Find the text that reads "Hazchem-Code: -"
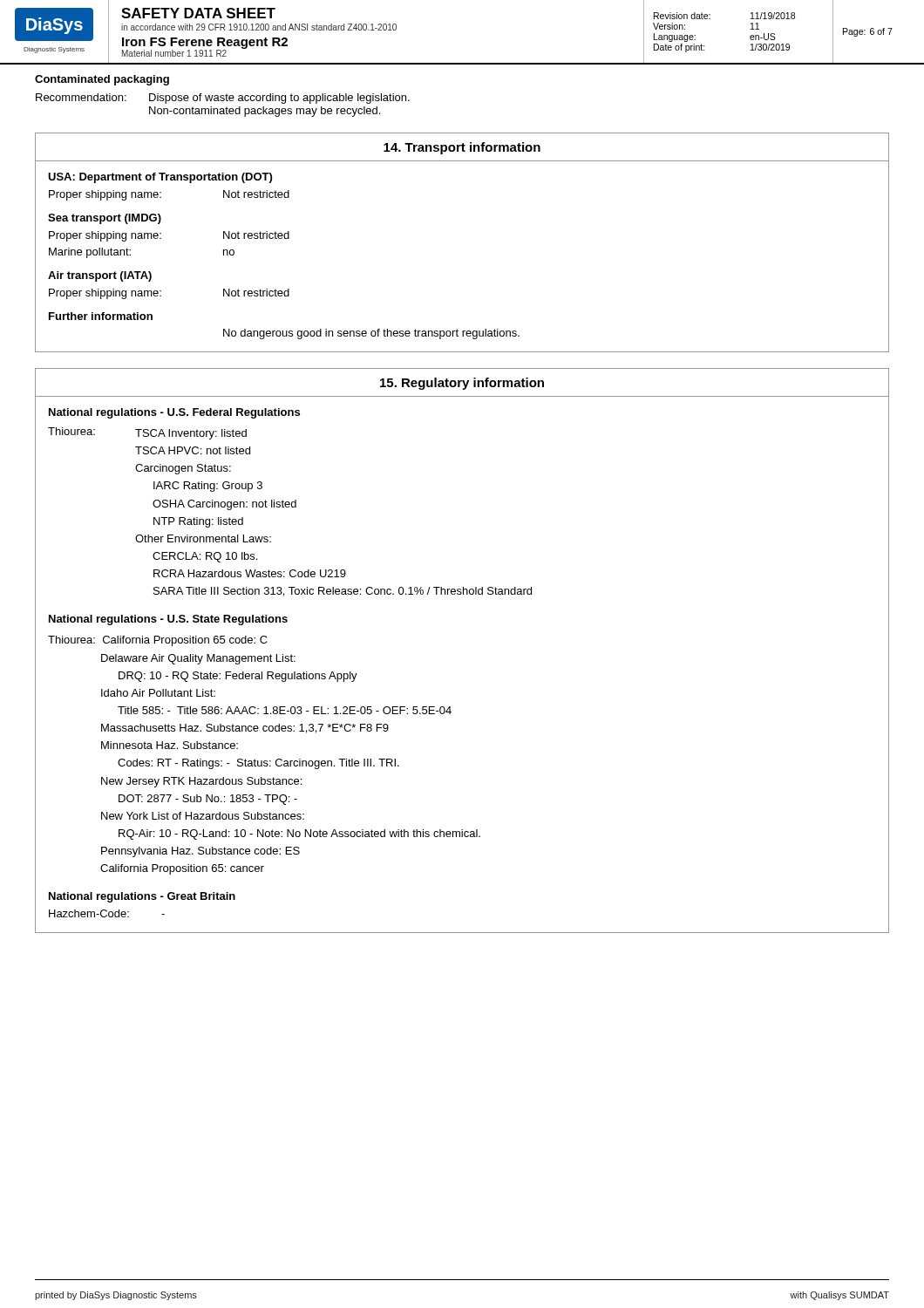This screenshot has width=924, height=1308. 107,913
